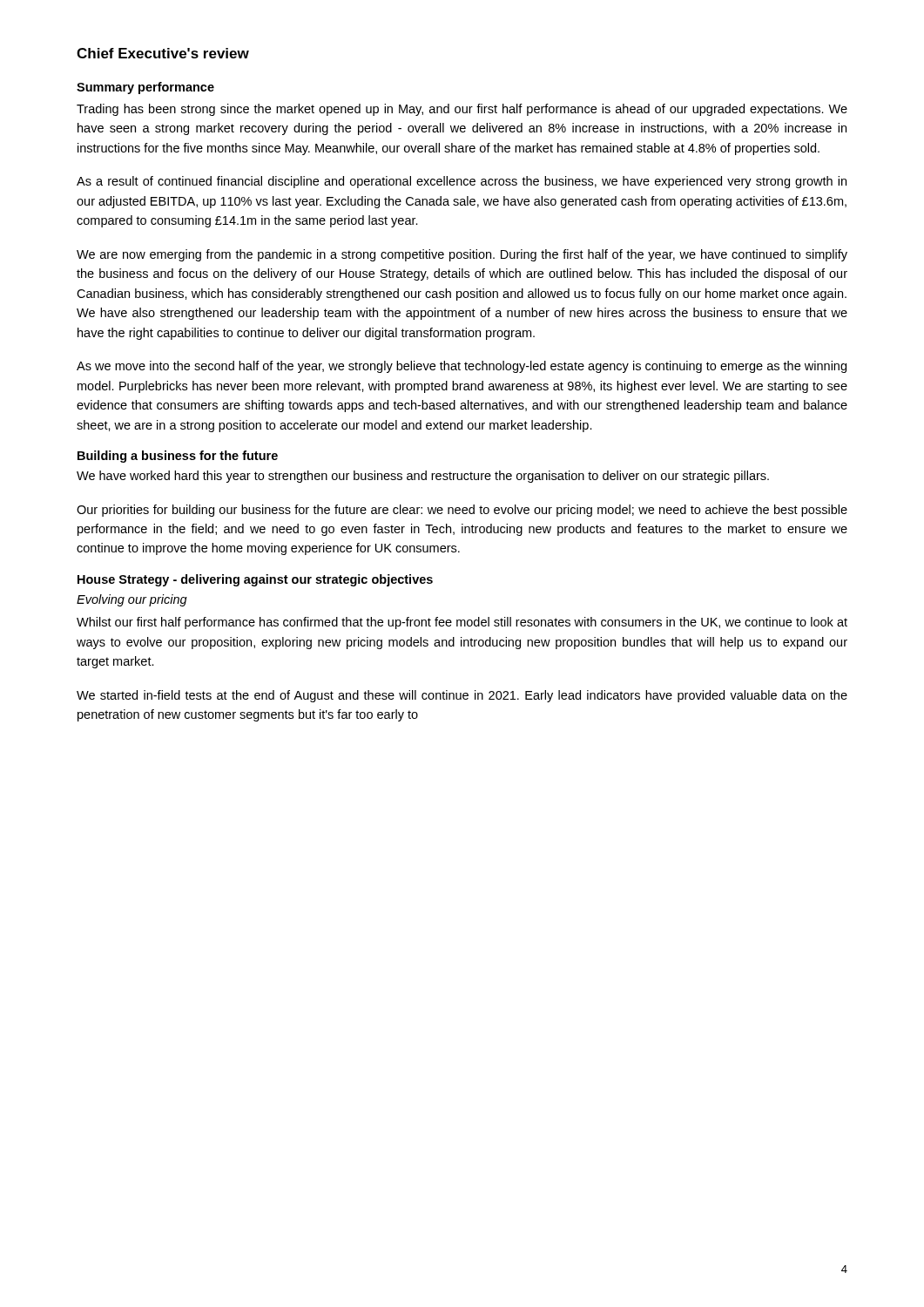The height and width of the screenshot is (1307, 924).
Task: Locate the section header that reads "Building a business for the future"
Action: [177, 456]
